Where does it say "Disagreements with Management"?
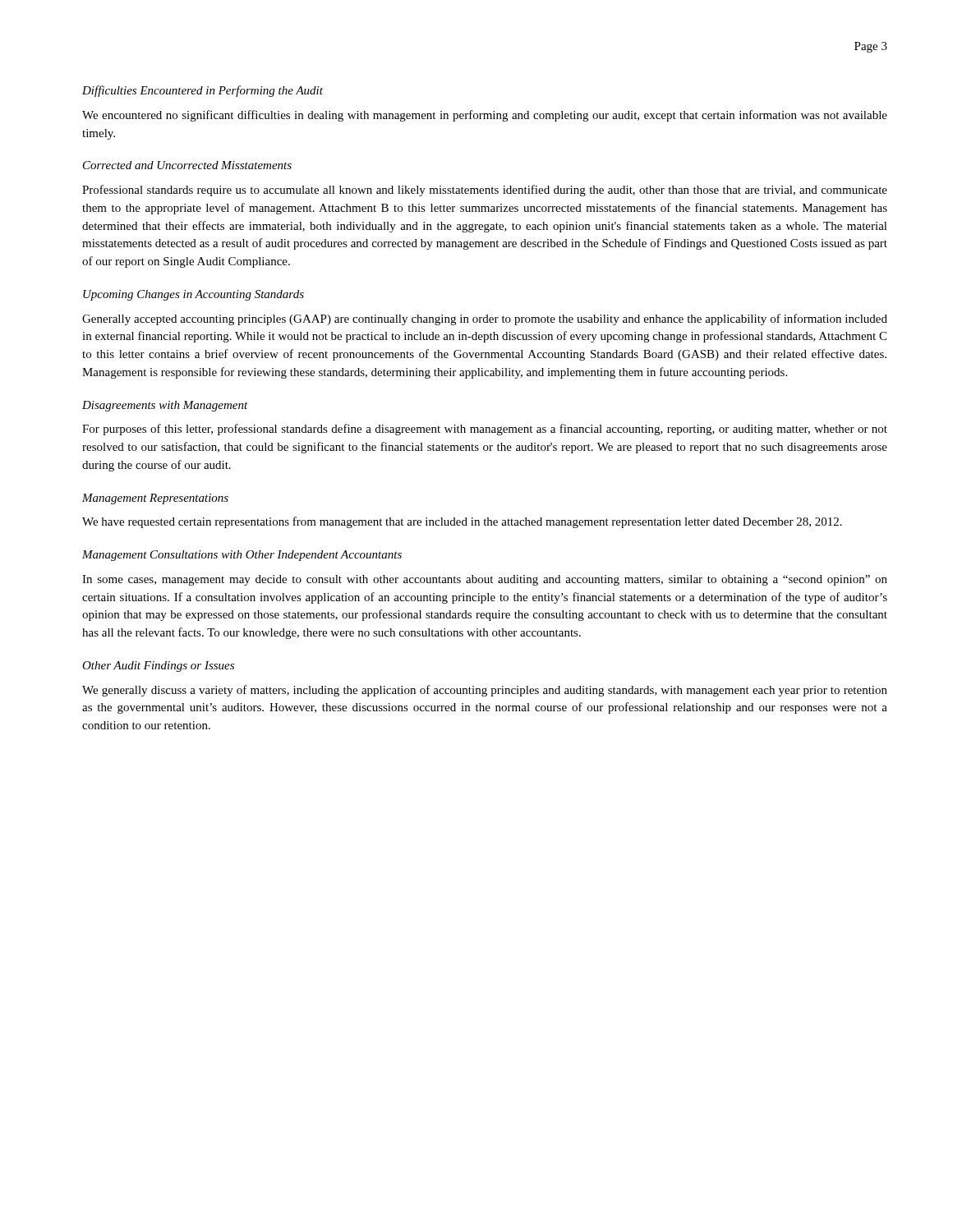The width and height of the screenshot is (953, 1232). [x=165, y=406]
